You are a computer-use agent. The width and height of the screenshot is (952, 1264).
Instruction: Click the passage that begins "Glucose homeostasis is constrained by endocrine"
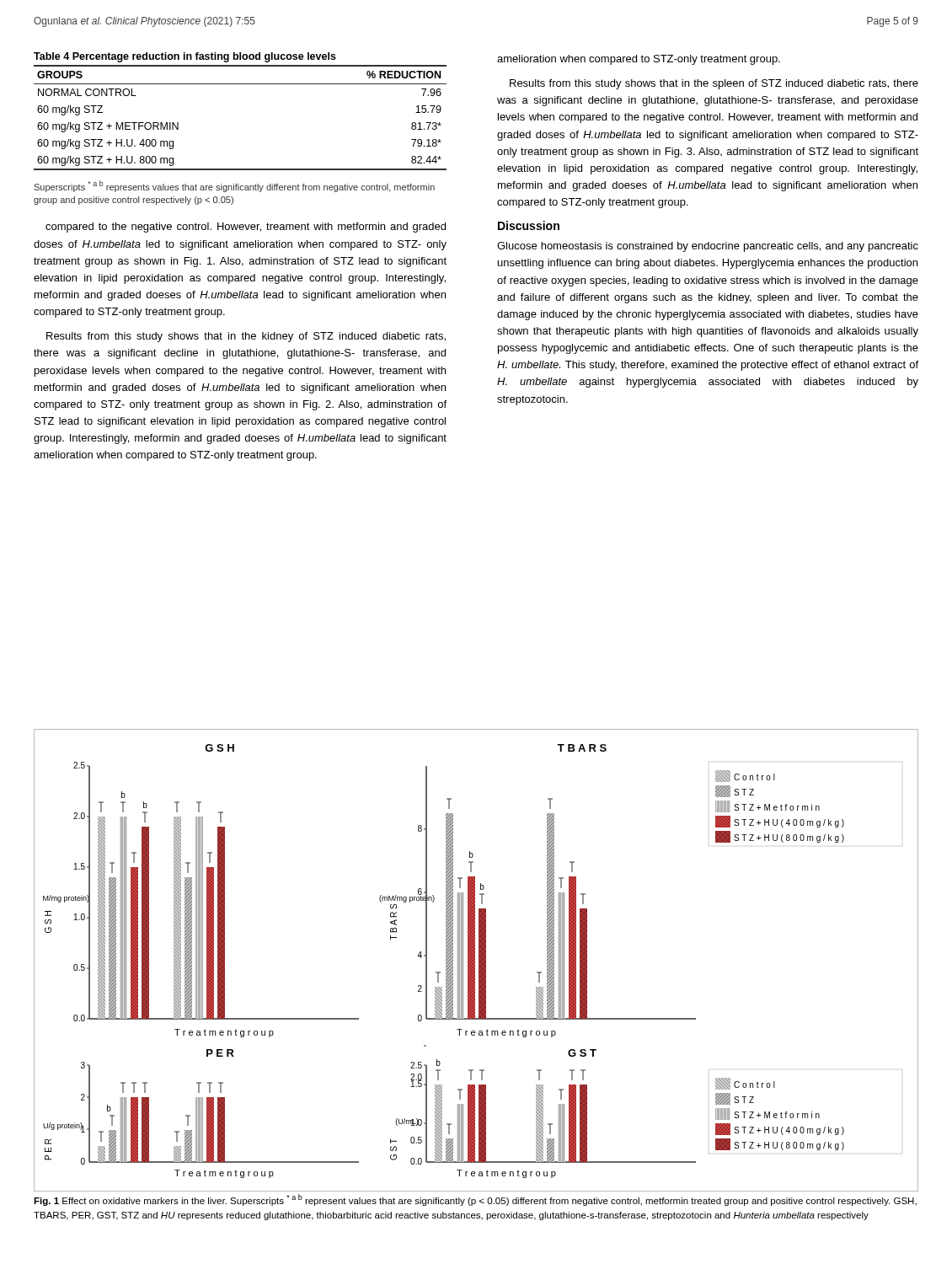click(708, 323)
